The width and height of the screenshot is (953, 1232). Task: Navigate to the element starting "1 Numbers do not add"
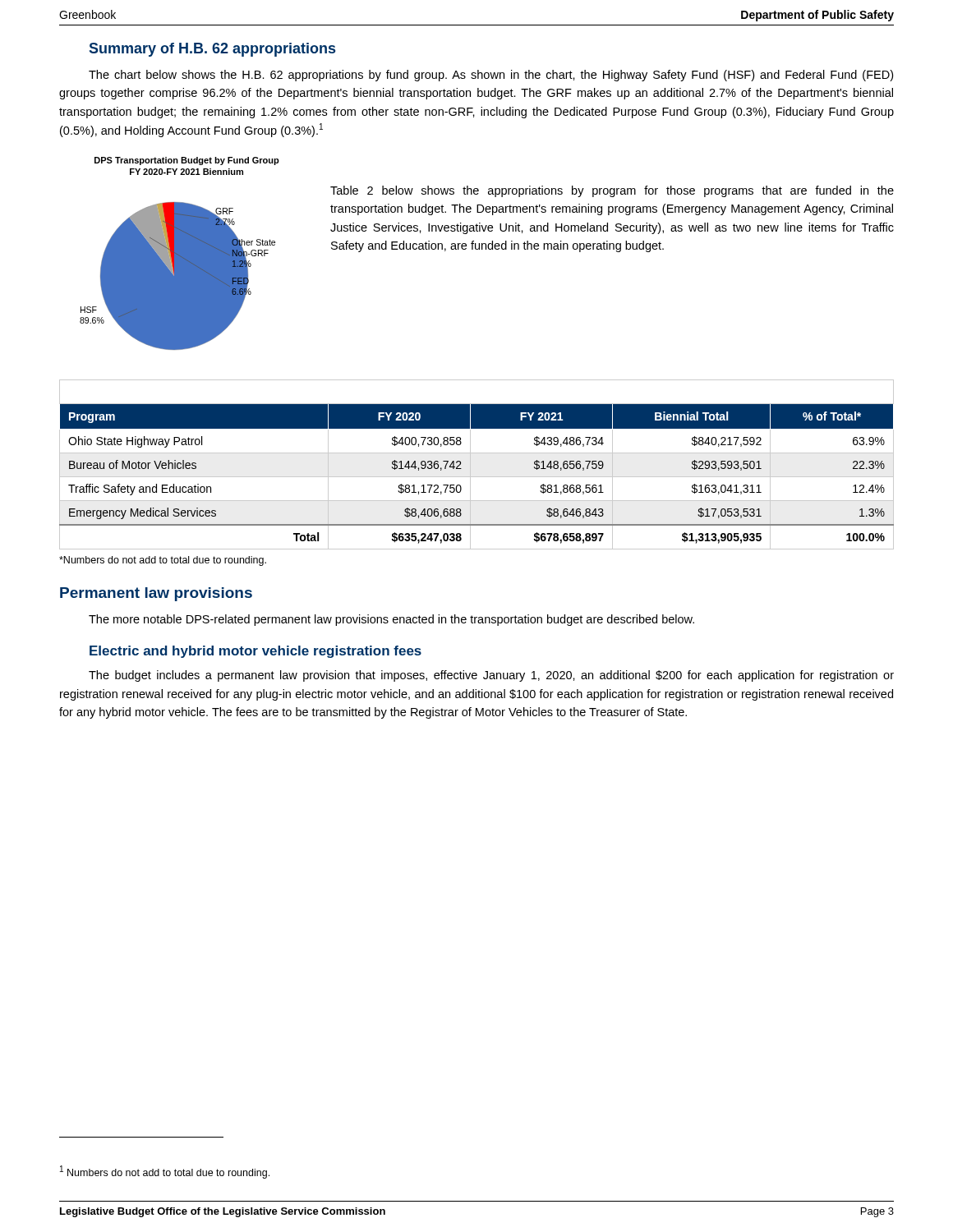(165, 1172)
